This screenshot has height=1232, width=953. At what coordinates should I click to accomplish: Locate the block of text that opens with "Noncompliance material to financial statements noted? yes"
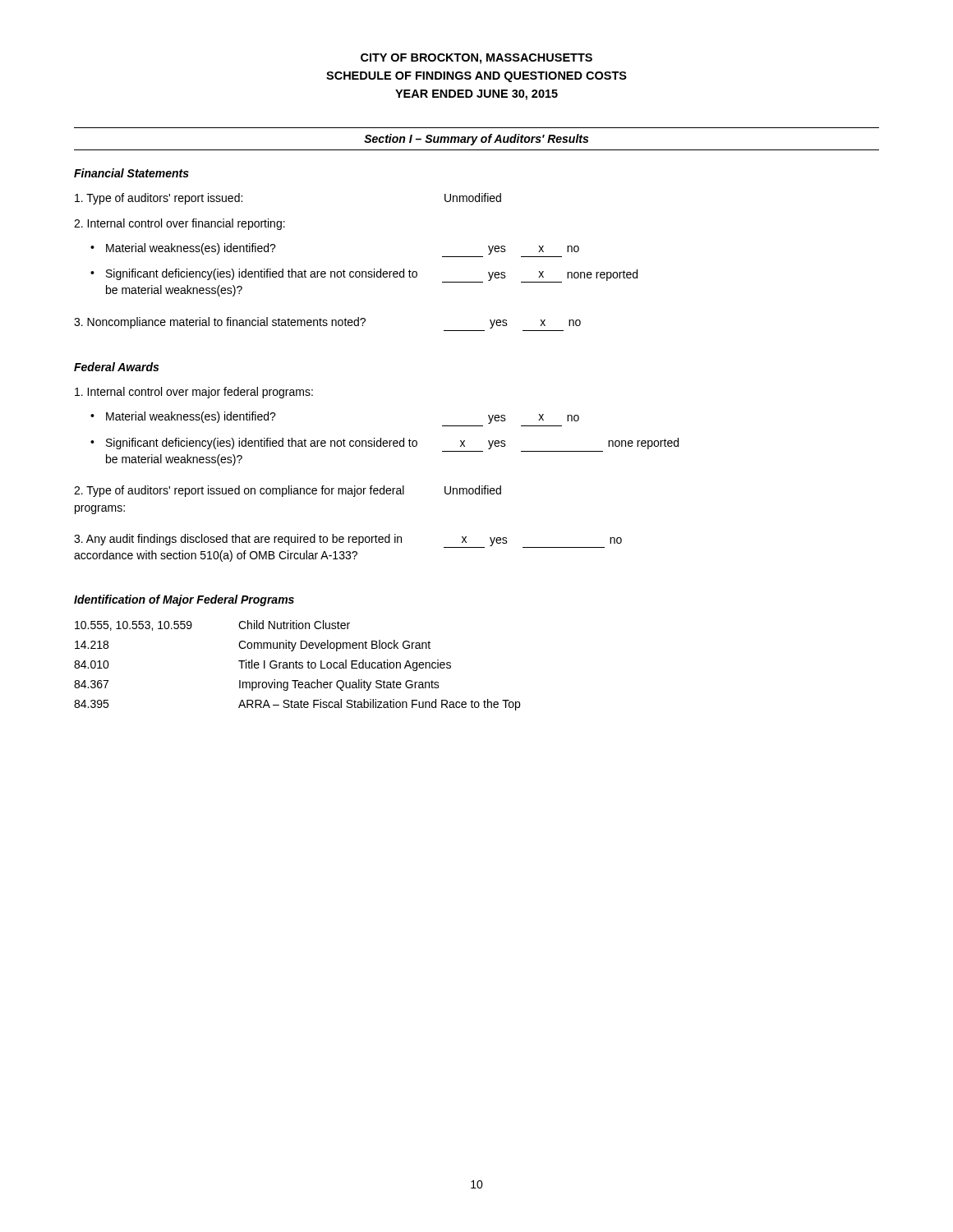(x=476, y=322)
